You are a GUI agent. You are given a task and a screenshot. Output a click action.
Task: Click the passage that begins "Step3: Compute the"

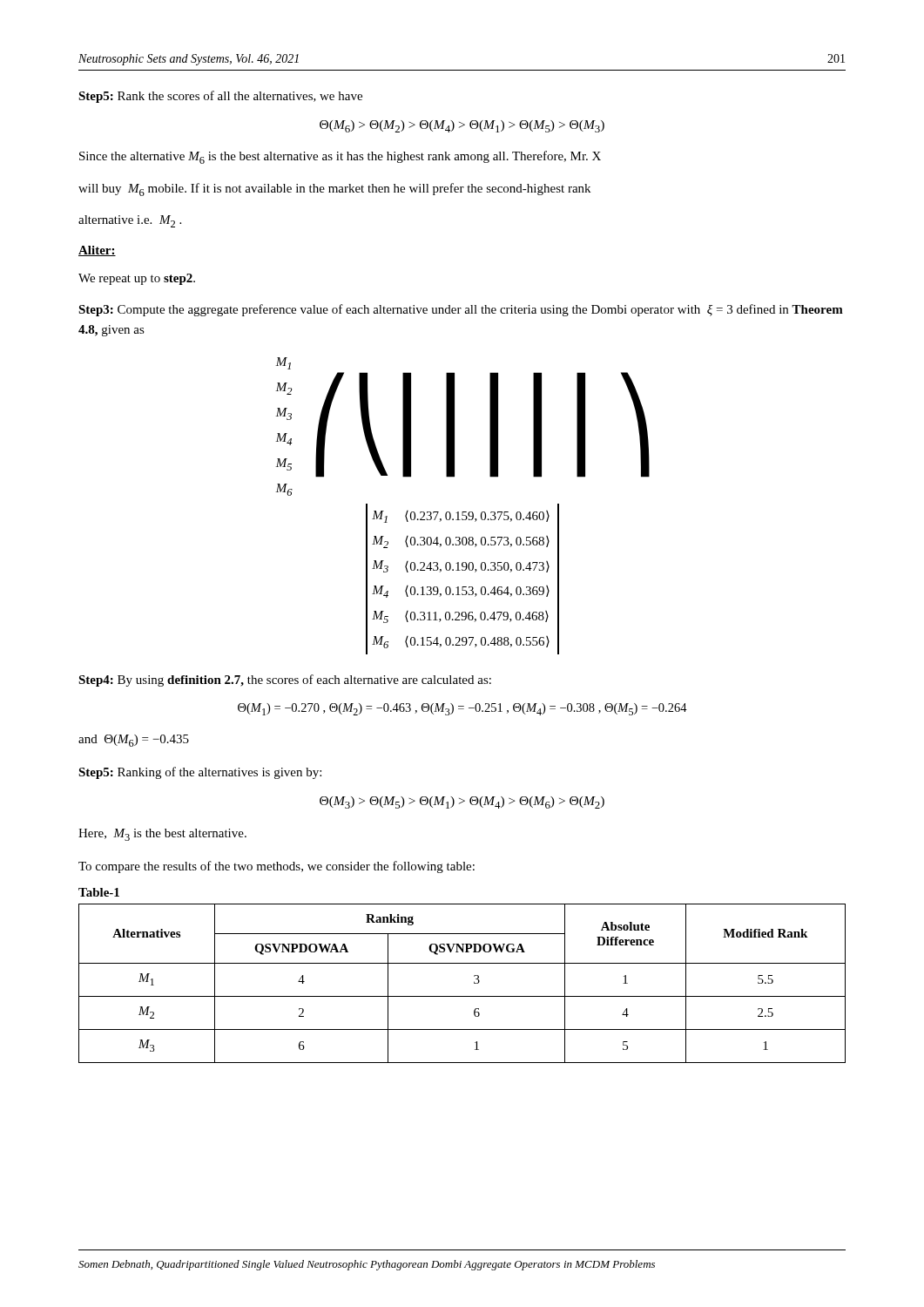coord(462,320)
